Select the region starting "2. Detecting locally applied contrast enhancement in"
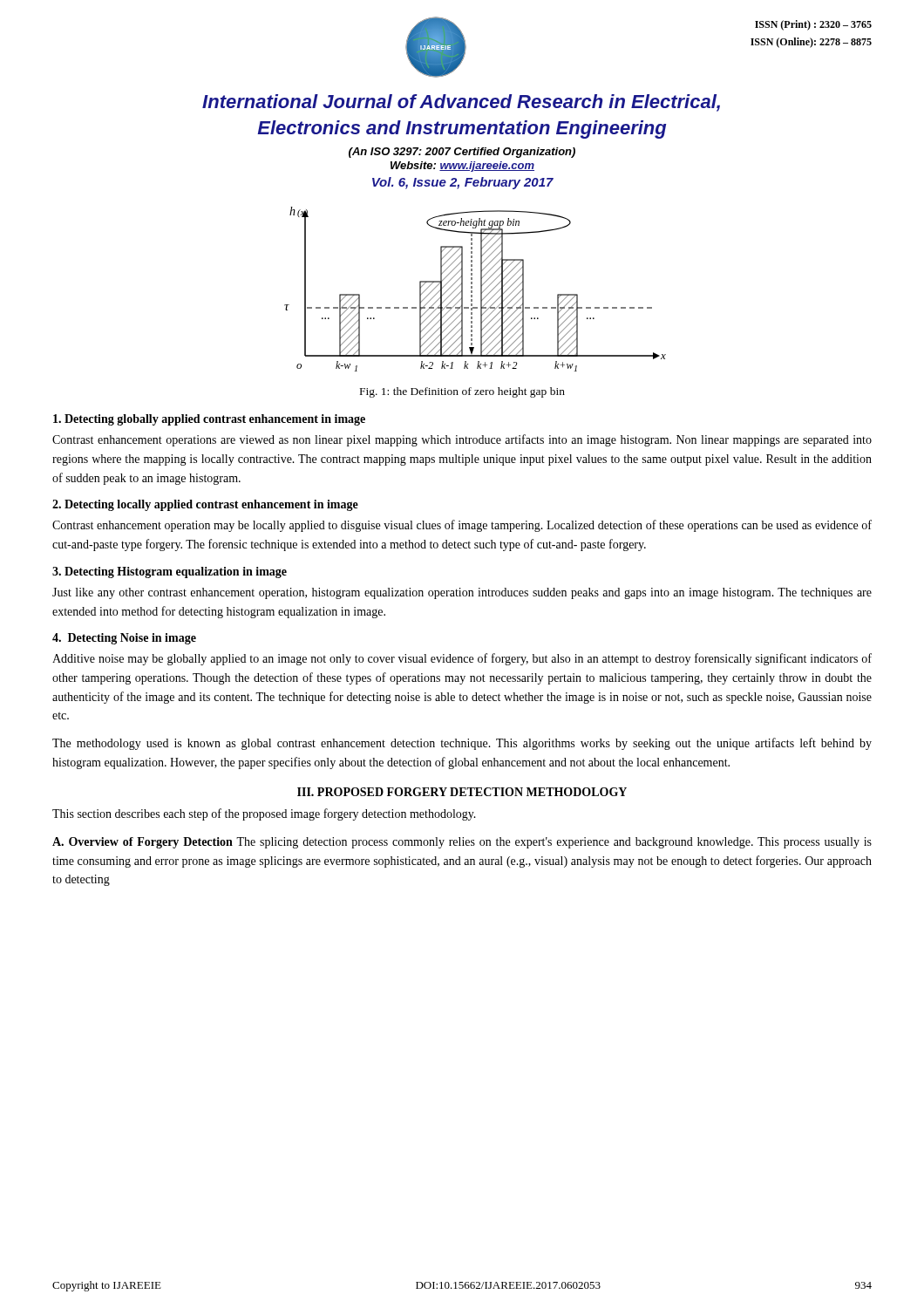The width and height of the screenshot is (924, 1308). [205, 505]
